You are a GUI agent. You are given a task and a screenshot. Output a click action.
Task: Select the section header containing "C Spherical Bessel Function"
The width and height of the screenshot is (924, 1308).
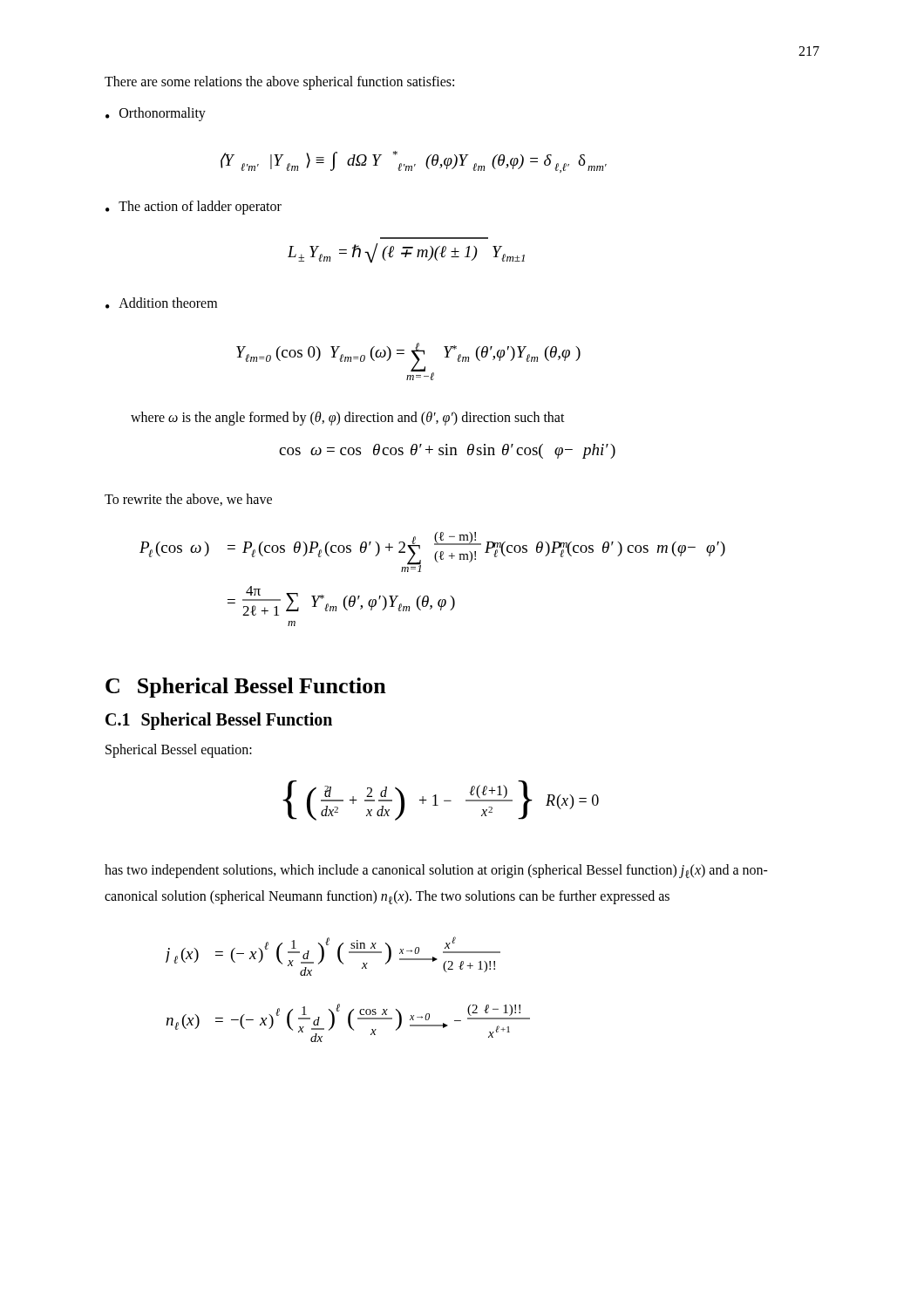245,686
